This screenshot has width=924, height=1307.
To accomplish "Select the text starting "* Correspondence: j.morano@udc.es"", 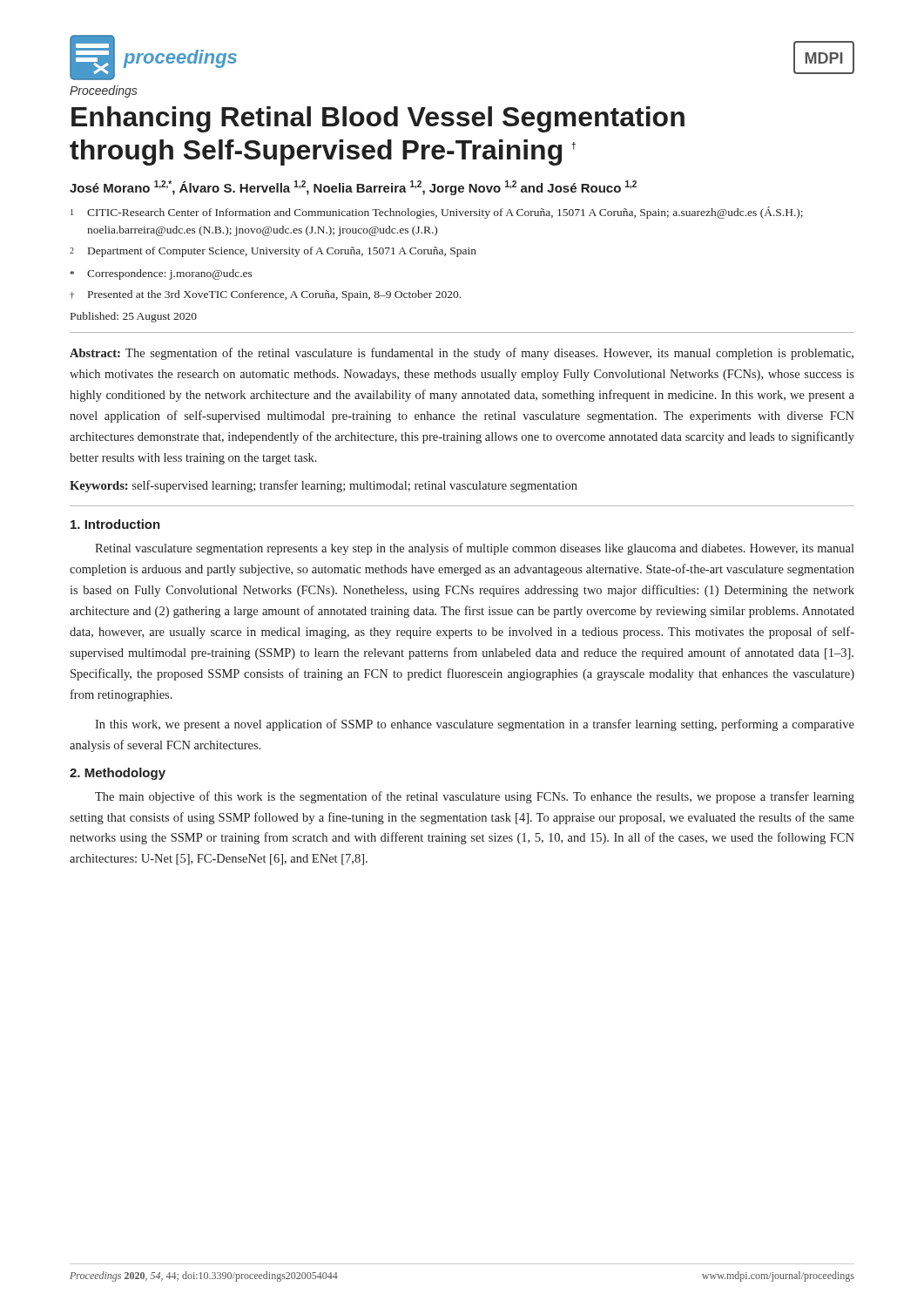I will [161, 274].
